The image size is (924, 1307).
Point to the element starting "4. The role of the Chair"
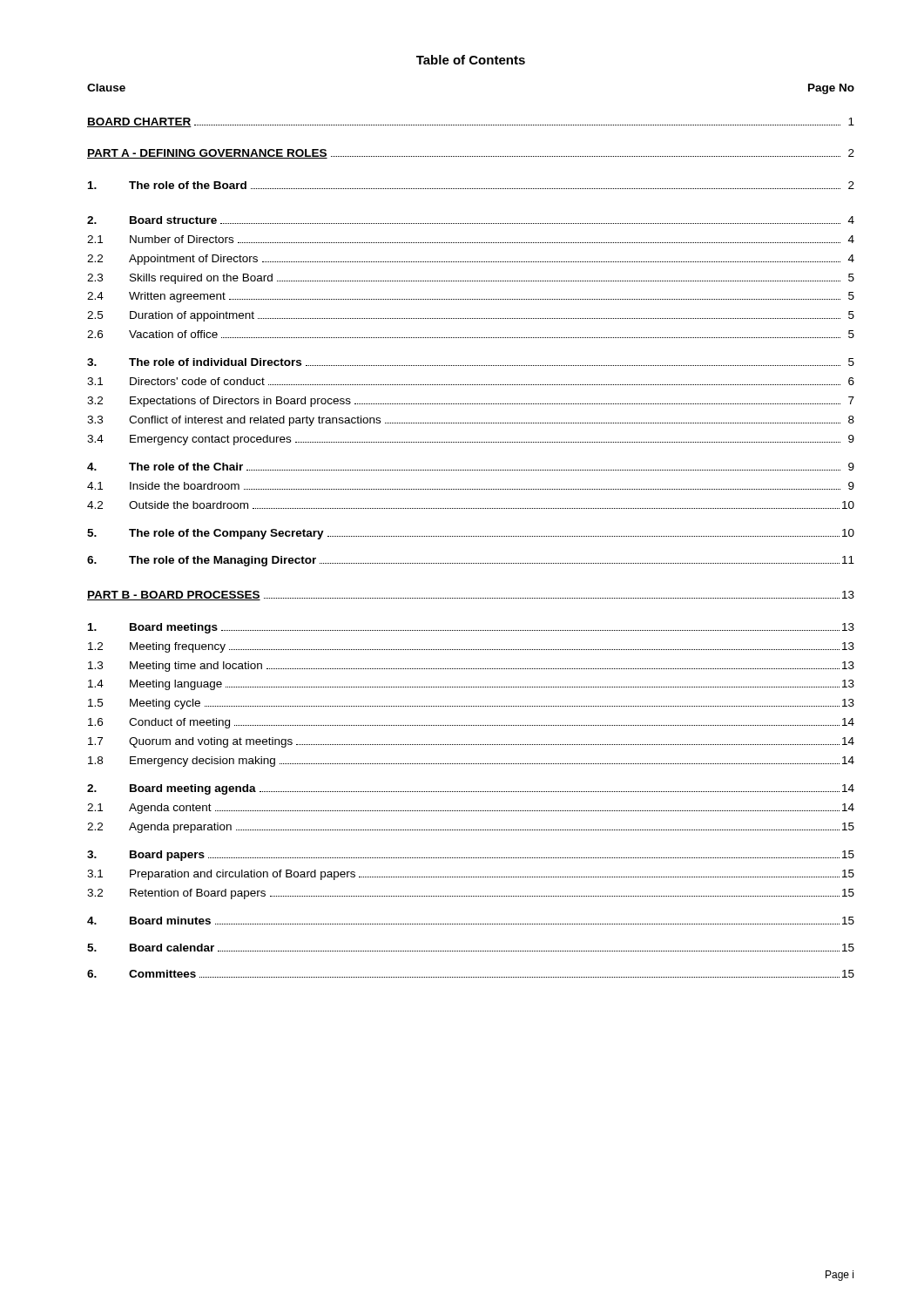point(471,467)
